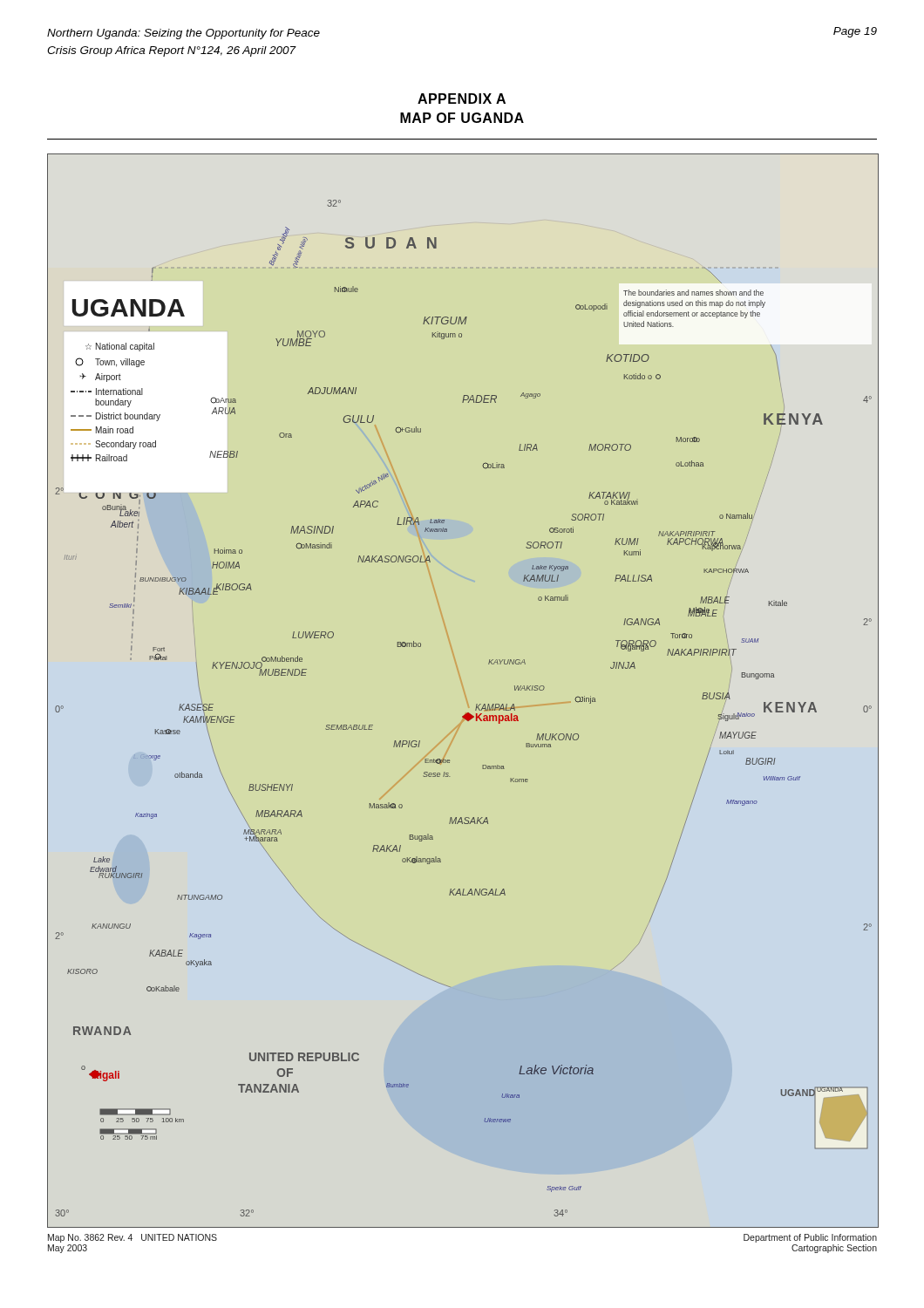Image resolution: width=924 pixels, height=1308 pixels.
Task: Locate the caption that says "Map No. 3862 Rev. 4"
Action: (x=129, y=1239)
